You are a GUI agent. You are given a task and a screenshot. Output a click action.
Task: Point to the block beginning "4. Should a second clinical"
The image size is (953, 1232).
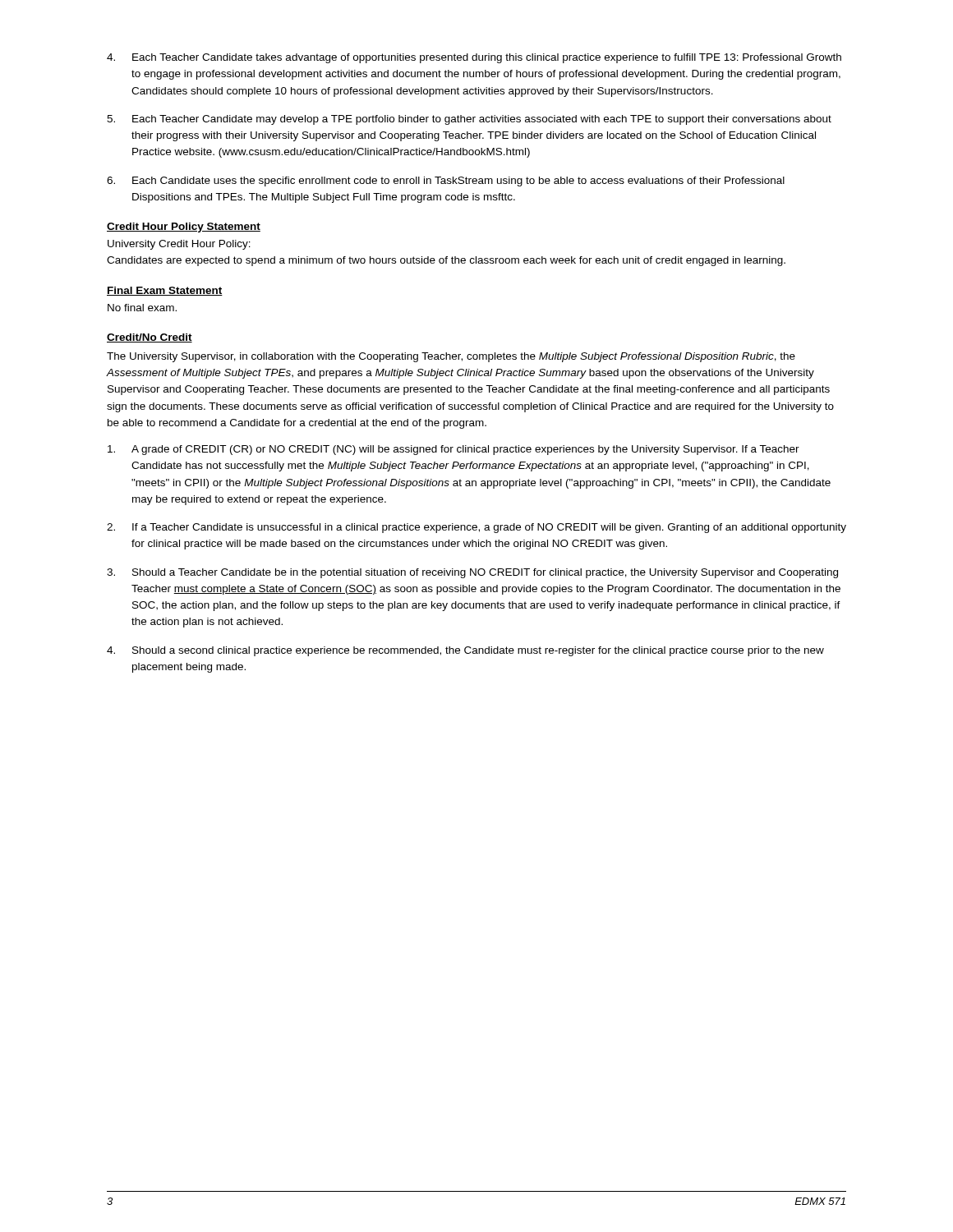(x=476, y=659)
